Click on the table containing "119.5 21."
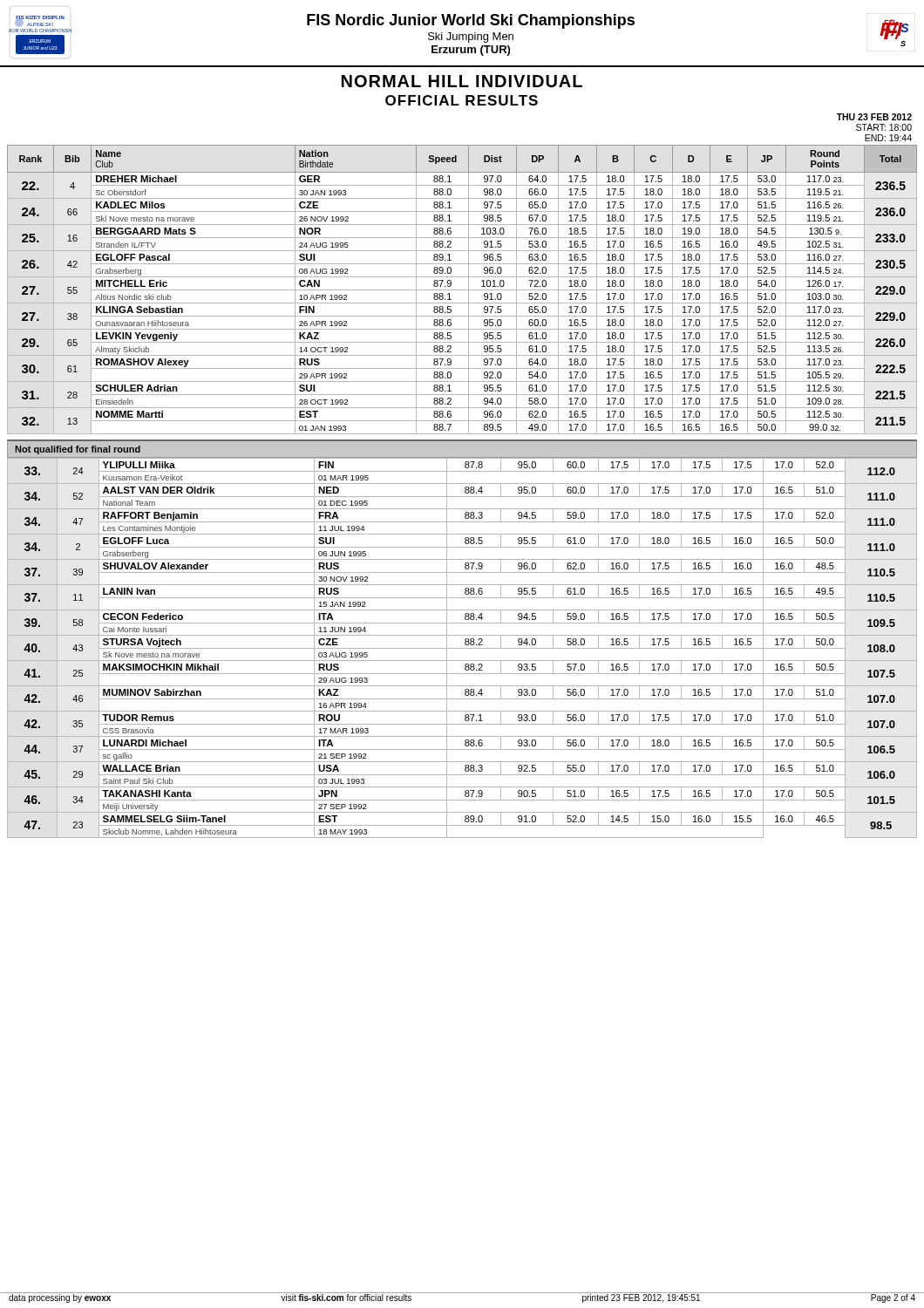This screenshot has height=1308, width=924. (462, 290)
